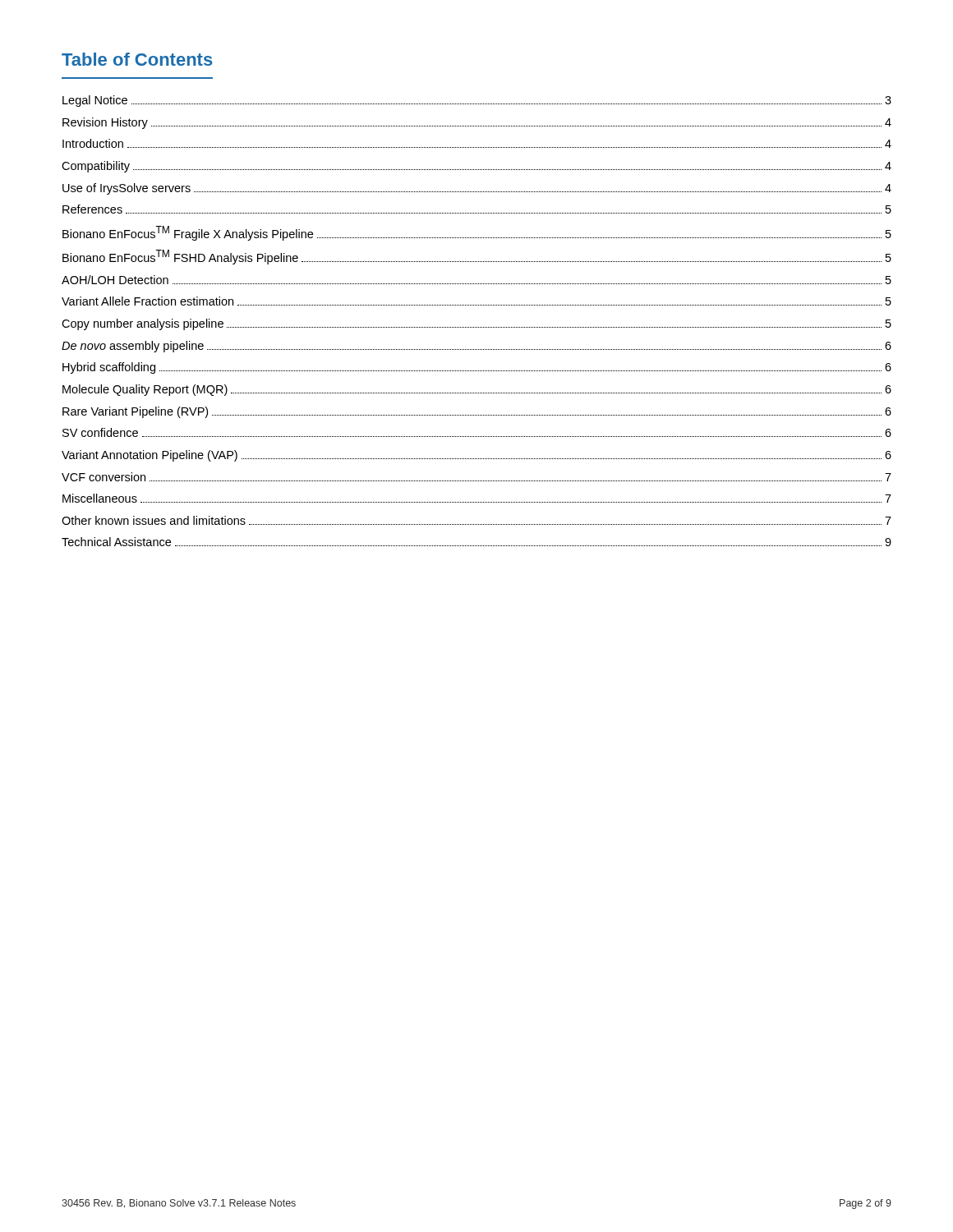Locate the text "Molecule Quality Report (MQR) 6"
953x1232 pixels.
point(476,390)
